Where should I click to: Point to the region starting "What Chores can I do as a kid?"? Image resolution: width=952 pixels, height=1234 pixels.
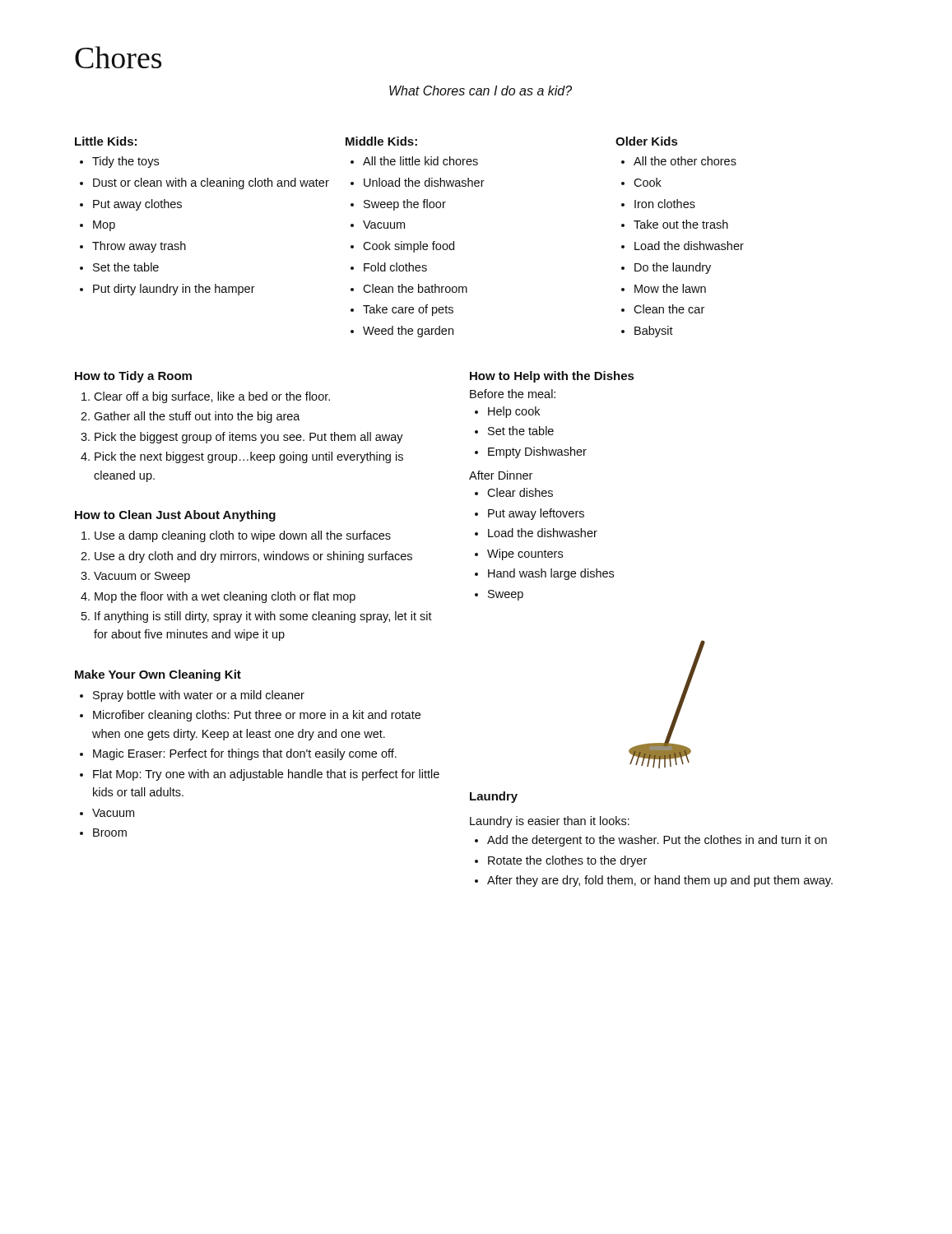click(x=480, y=91)
